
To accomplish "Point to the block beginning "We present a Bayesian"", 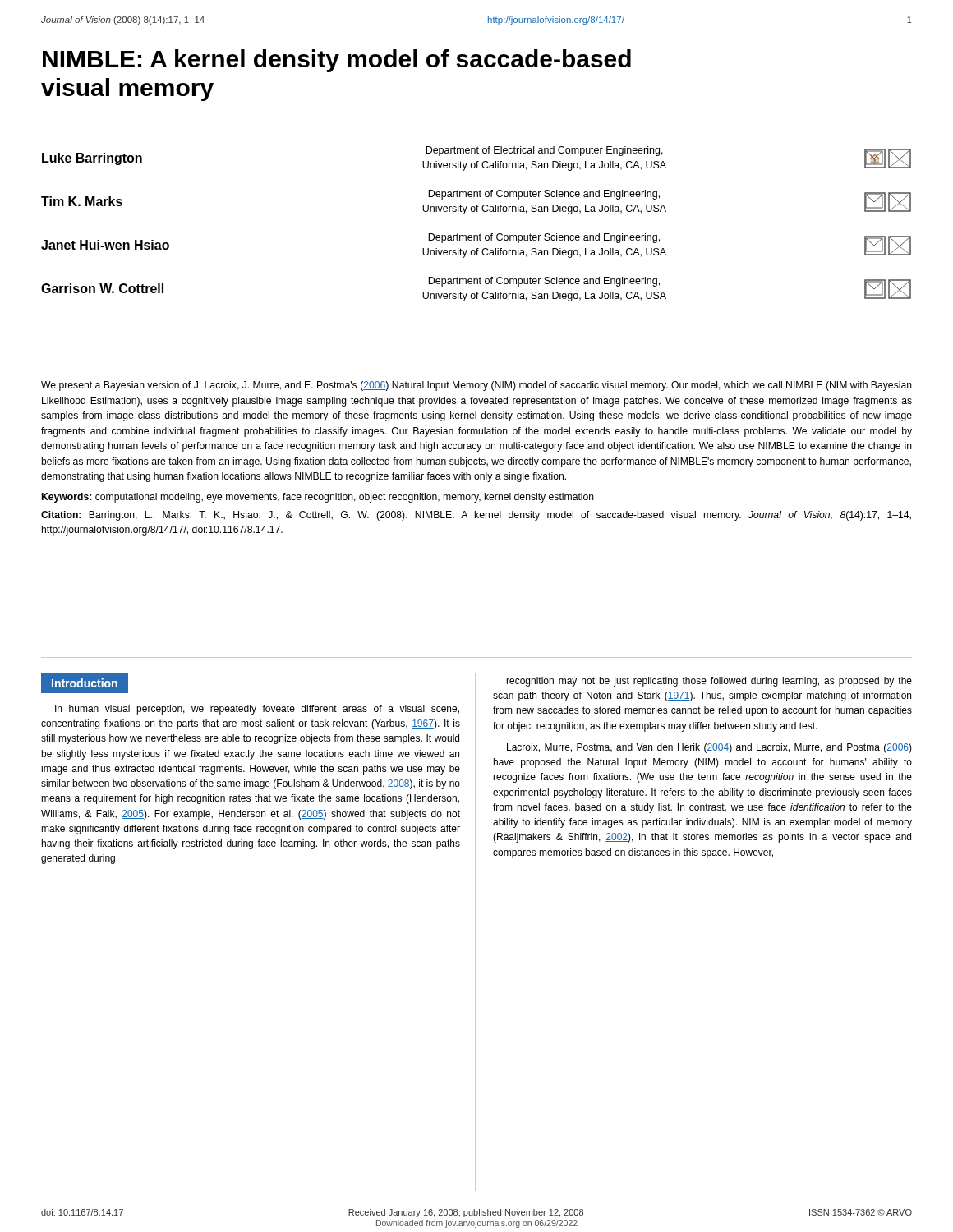I will pyautogui.click(x=476, y=431).
